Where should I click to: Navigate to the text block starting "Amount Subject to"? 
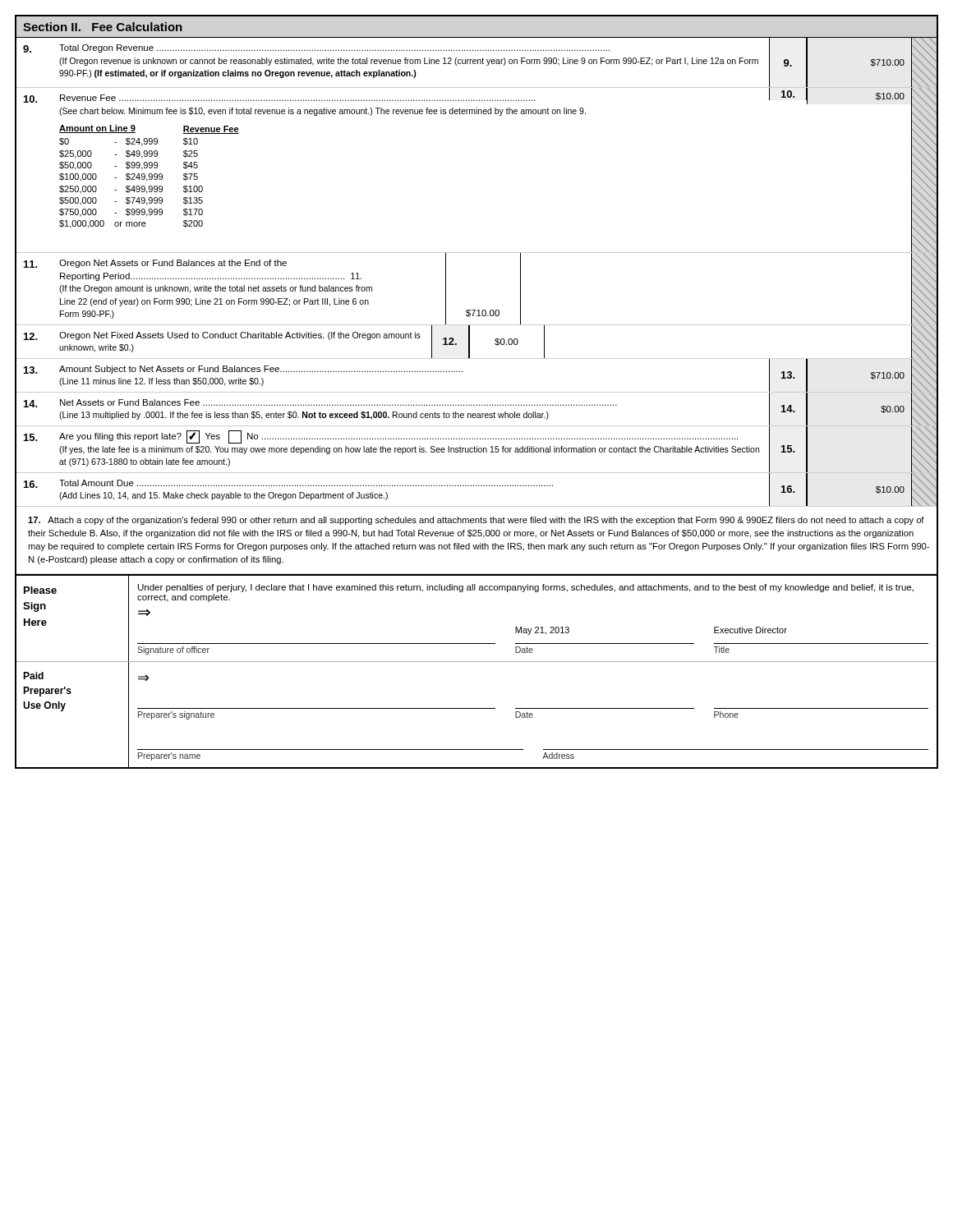[x=476, y=375]
